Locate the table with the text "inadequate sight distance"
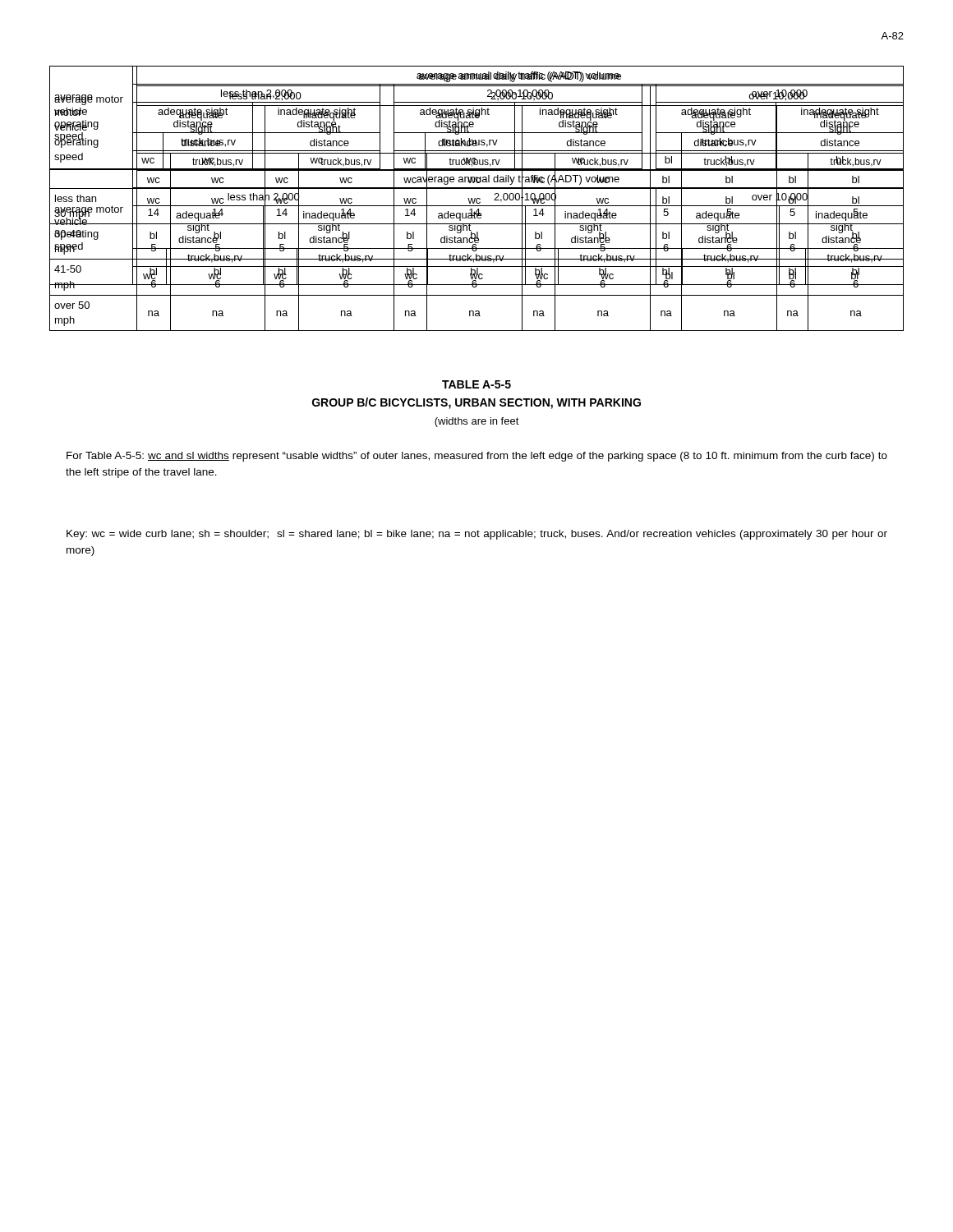This screenshot has width=953, height=1232. 476,198
